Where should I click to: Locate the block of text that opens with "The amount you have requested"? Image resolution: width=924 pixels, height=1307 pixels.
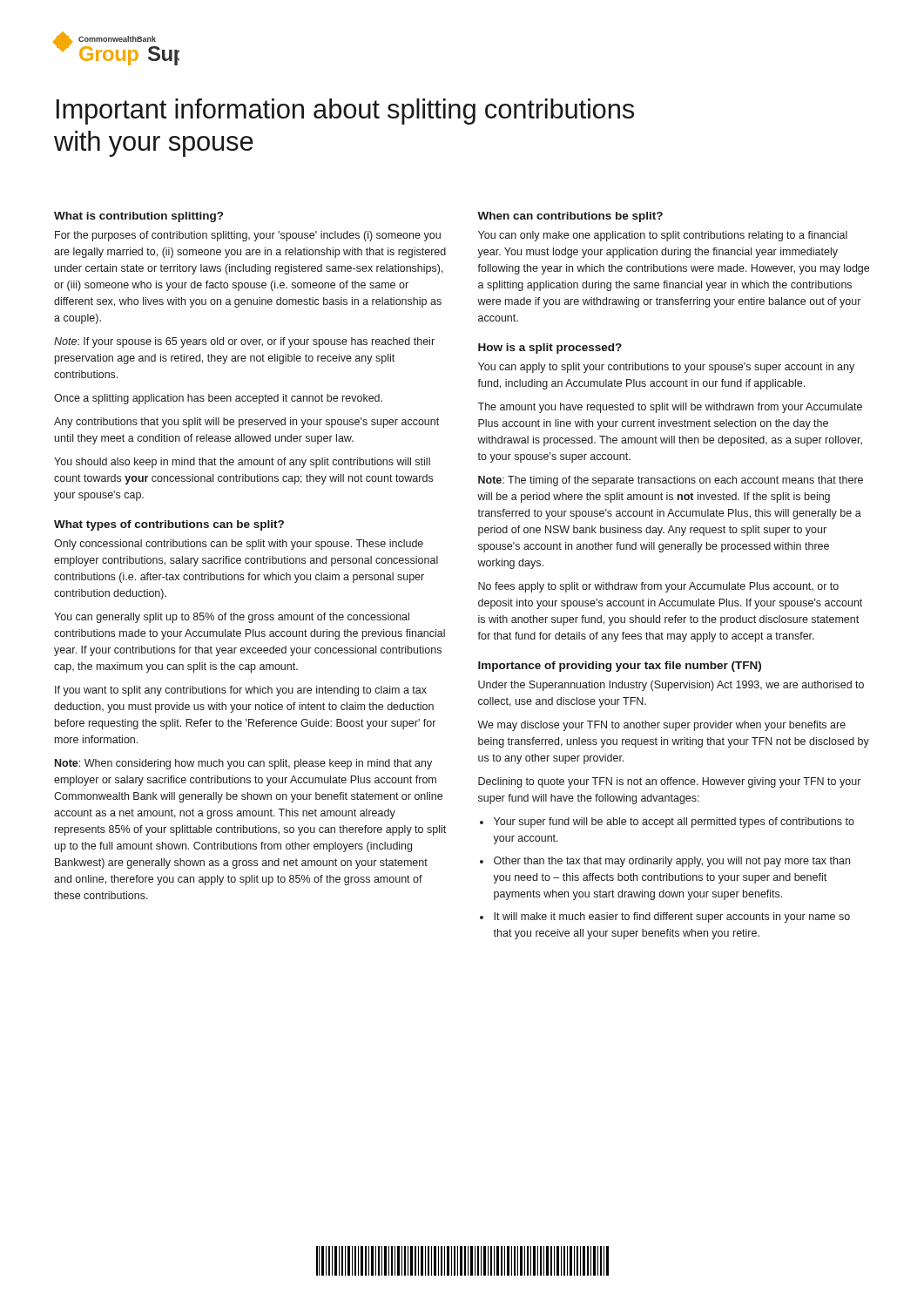point(670,432)
